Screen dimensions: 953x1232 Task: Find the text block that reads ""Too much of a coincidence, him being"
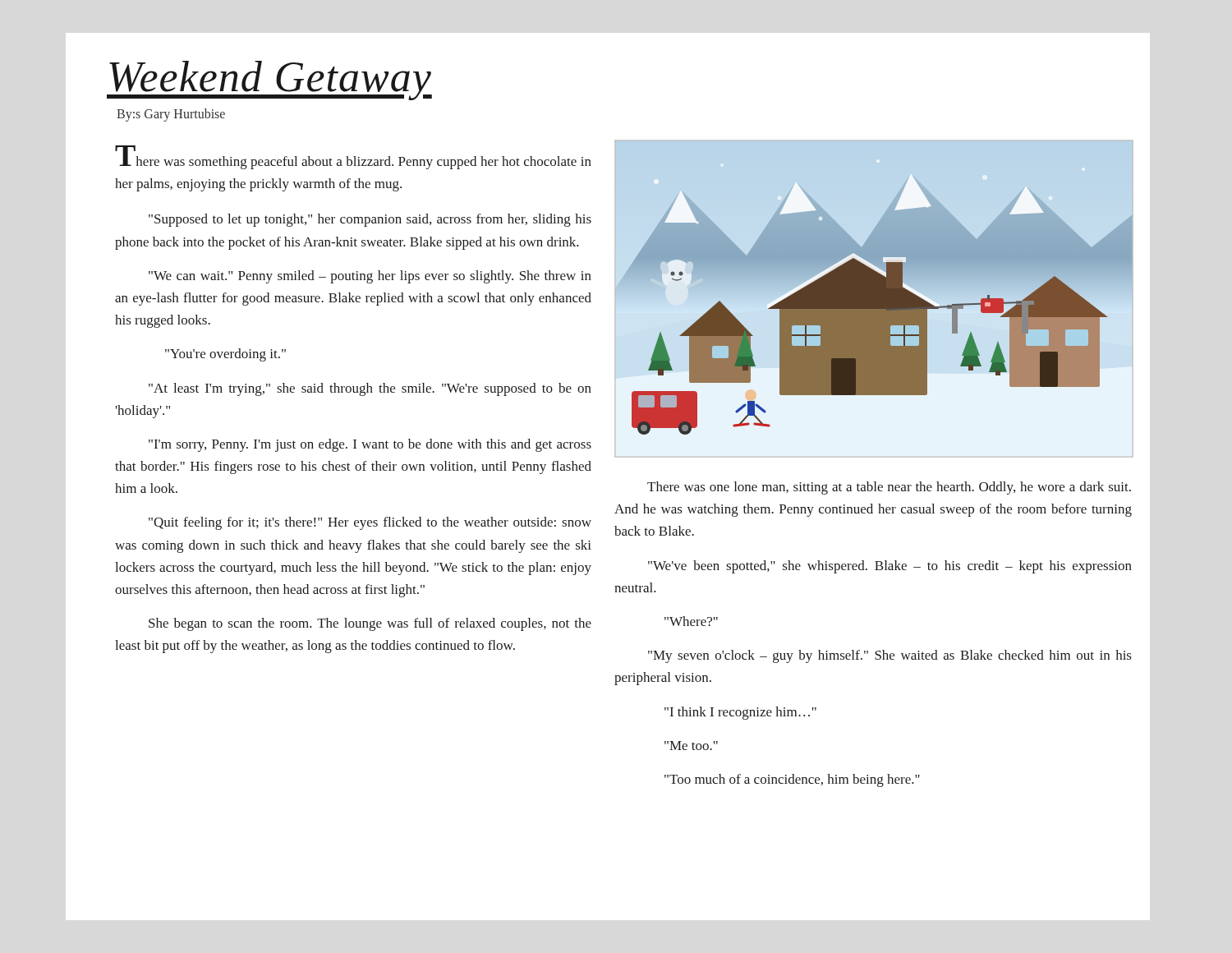792,779
